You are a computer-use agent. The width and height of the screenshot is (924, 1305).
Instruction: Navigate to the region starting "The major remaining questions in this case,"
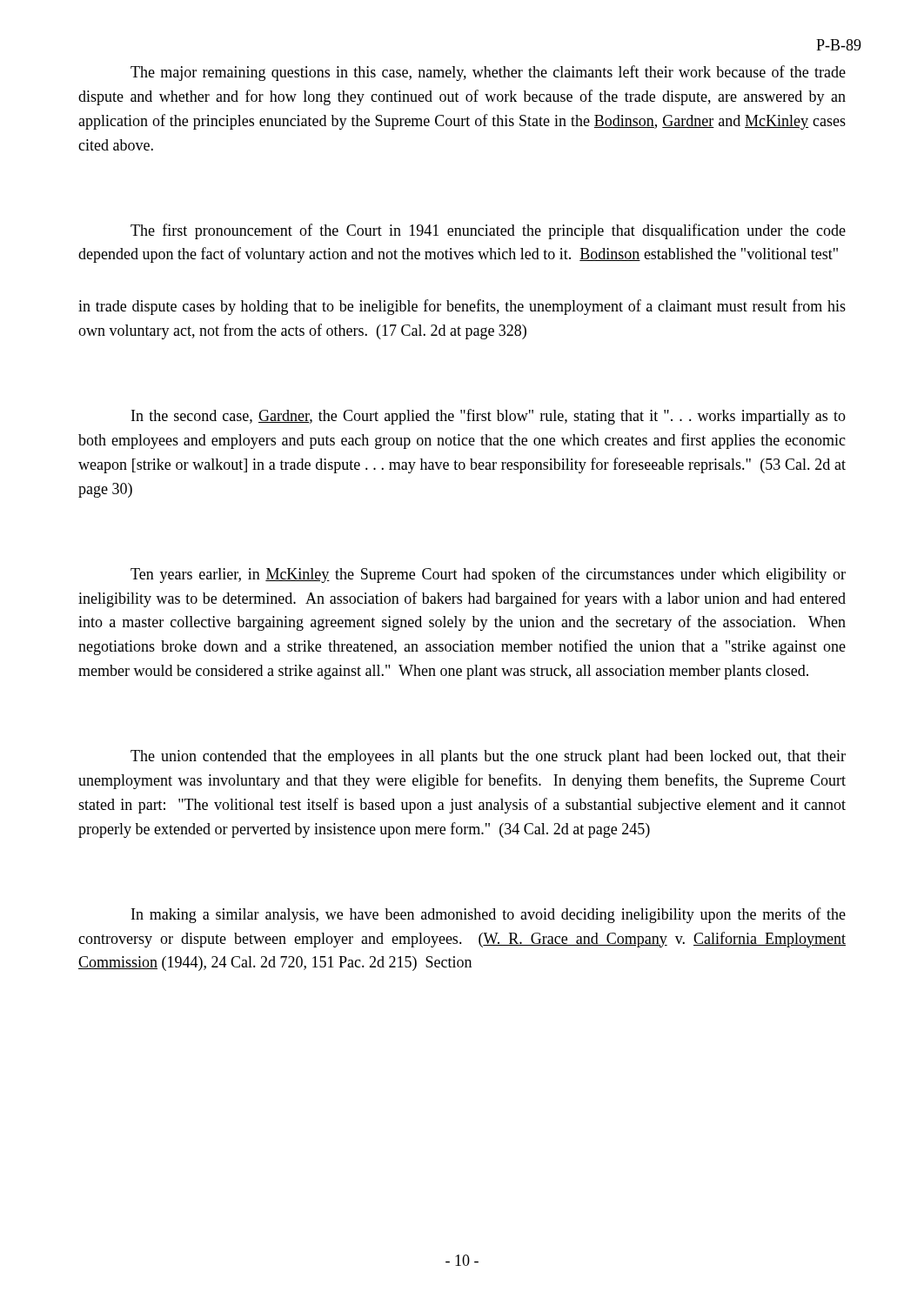(462, 109)
